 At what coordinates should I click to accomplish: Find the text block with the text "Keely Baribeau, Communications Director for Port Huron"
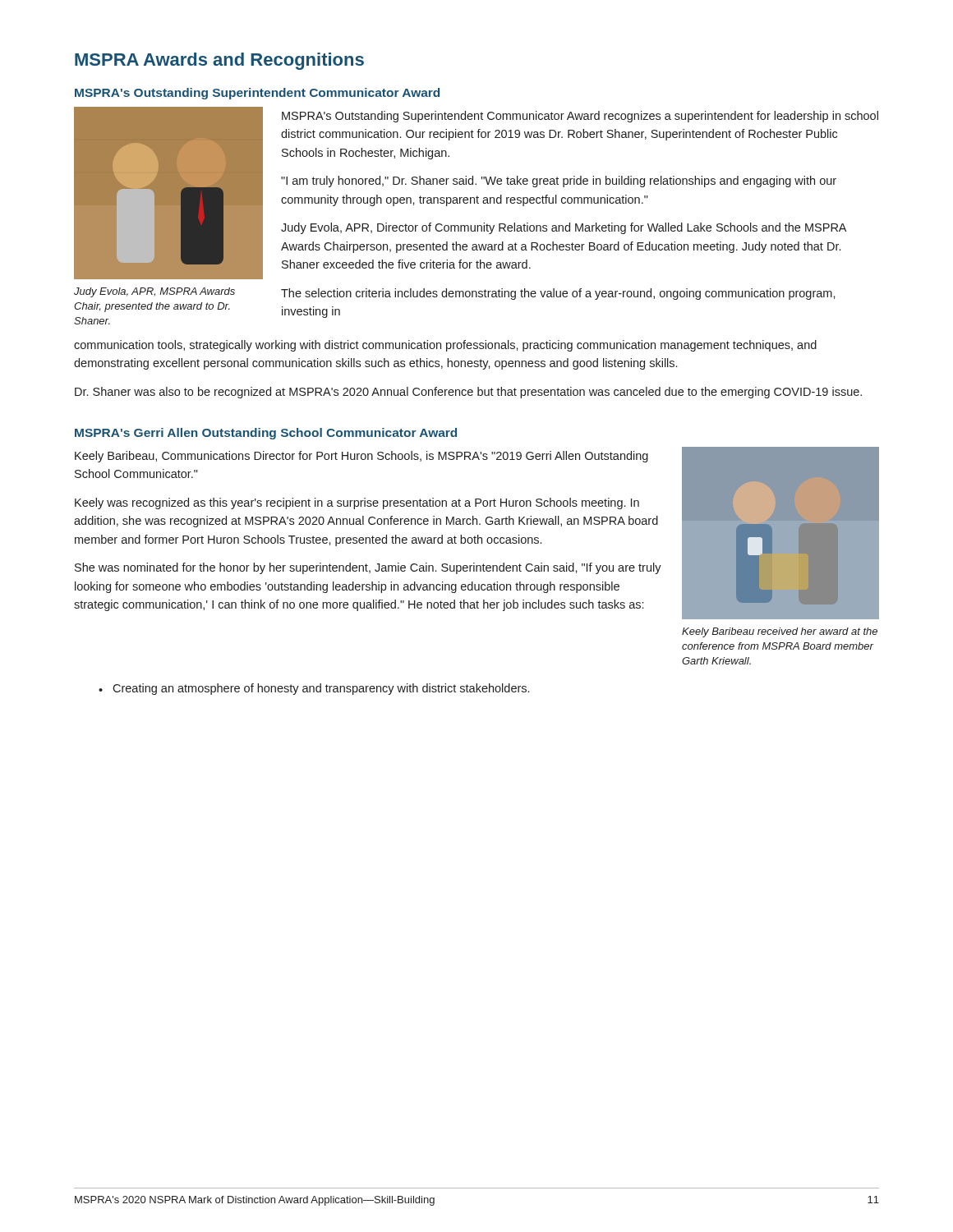[x=361, y=465]
